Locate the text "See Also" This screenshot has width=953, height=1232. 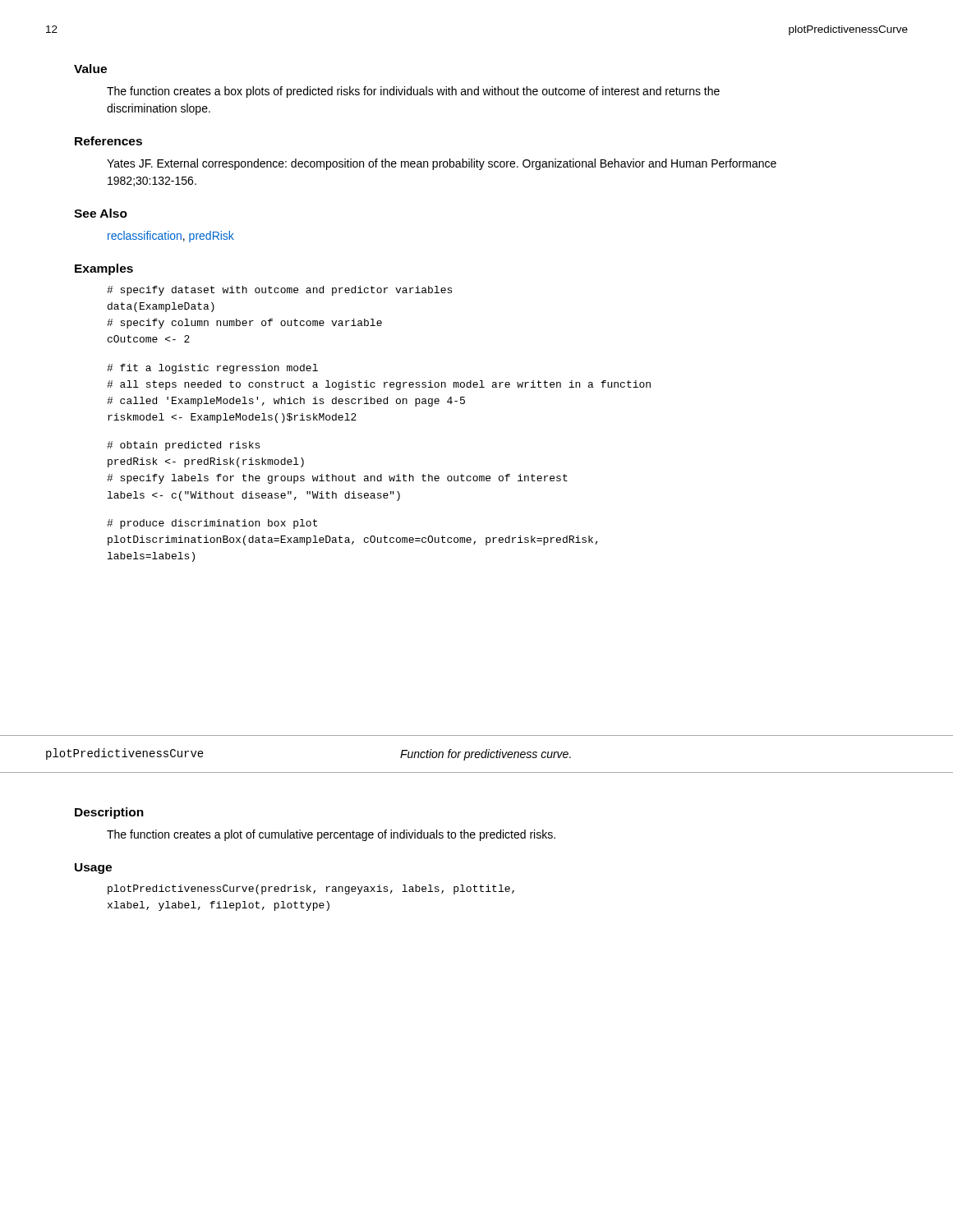(x=101, y=213)
